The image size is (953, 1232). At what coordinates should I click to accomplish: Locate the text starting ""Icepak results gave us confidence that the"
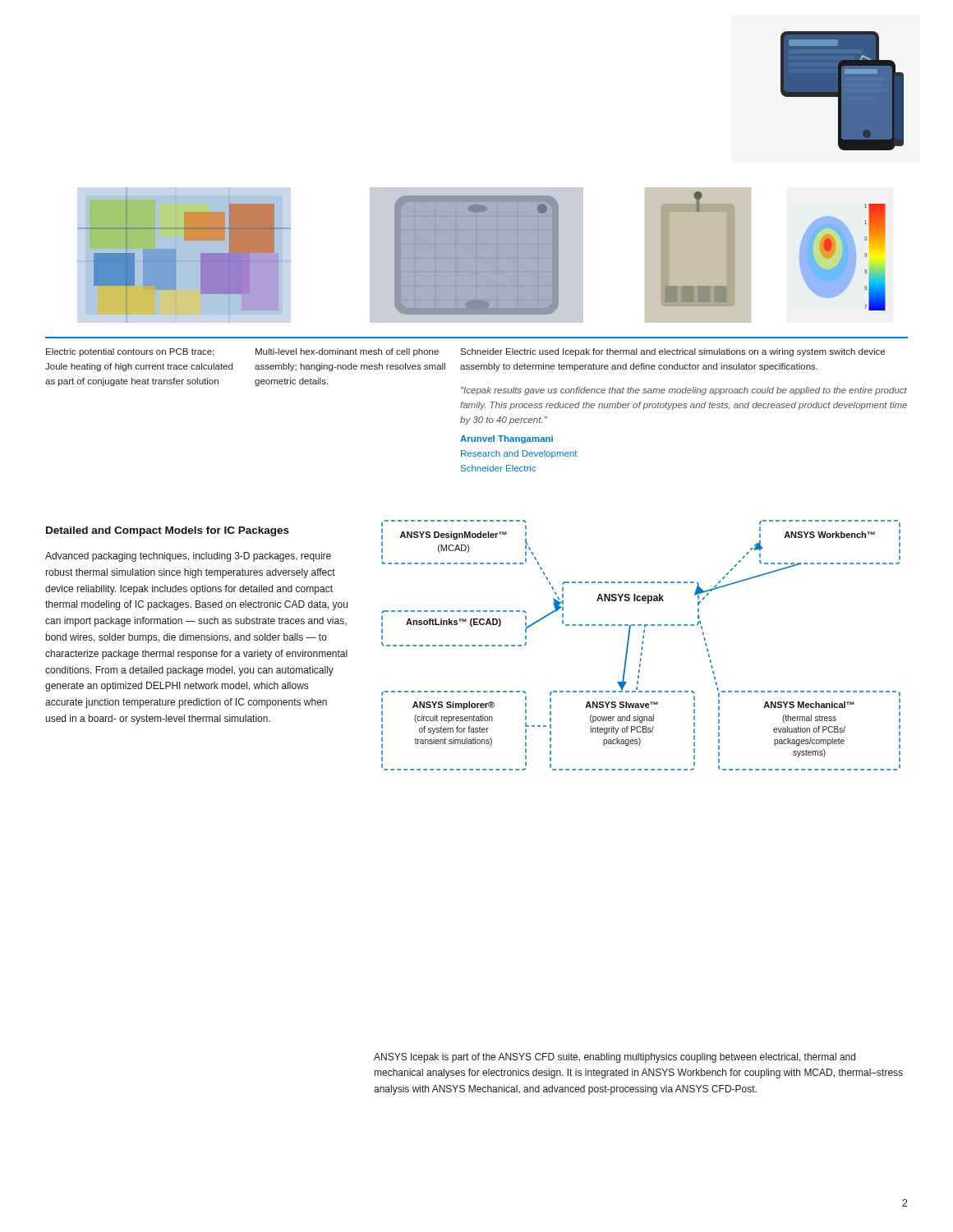[684, 391]
